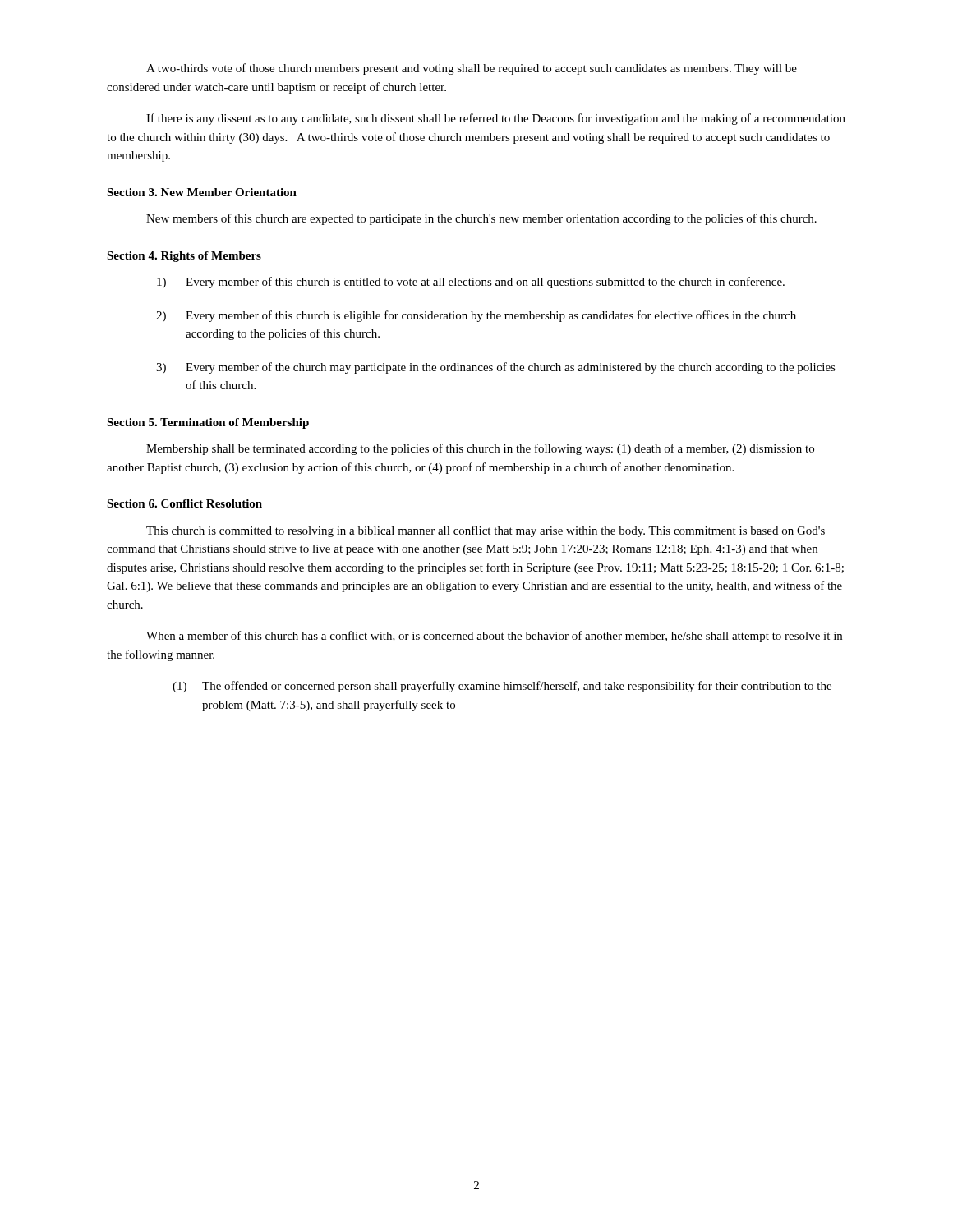Screen dimensions: 1232x953
Task: Locate the element starting "Section 6. Conflict Resolution"
Action: (185, 503)
